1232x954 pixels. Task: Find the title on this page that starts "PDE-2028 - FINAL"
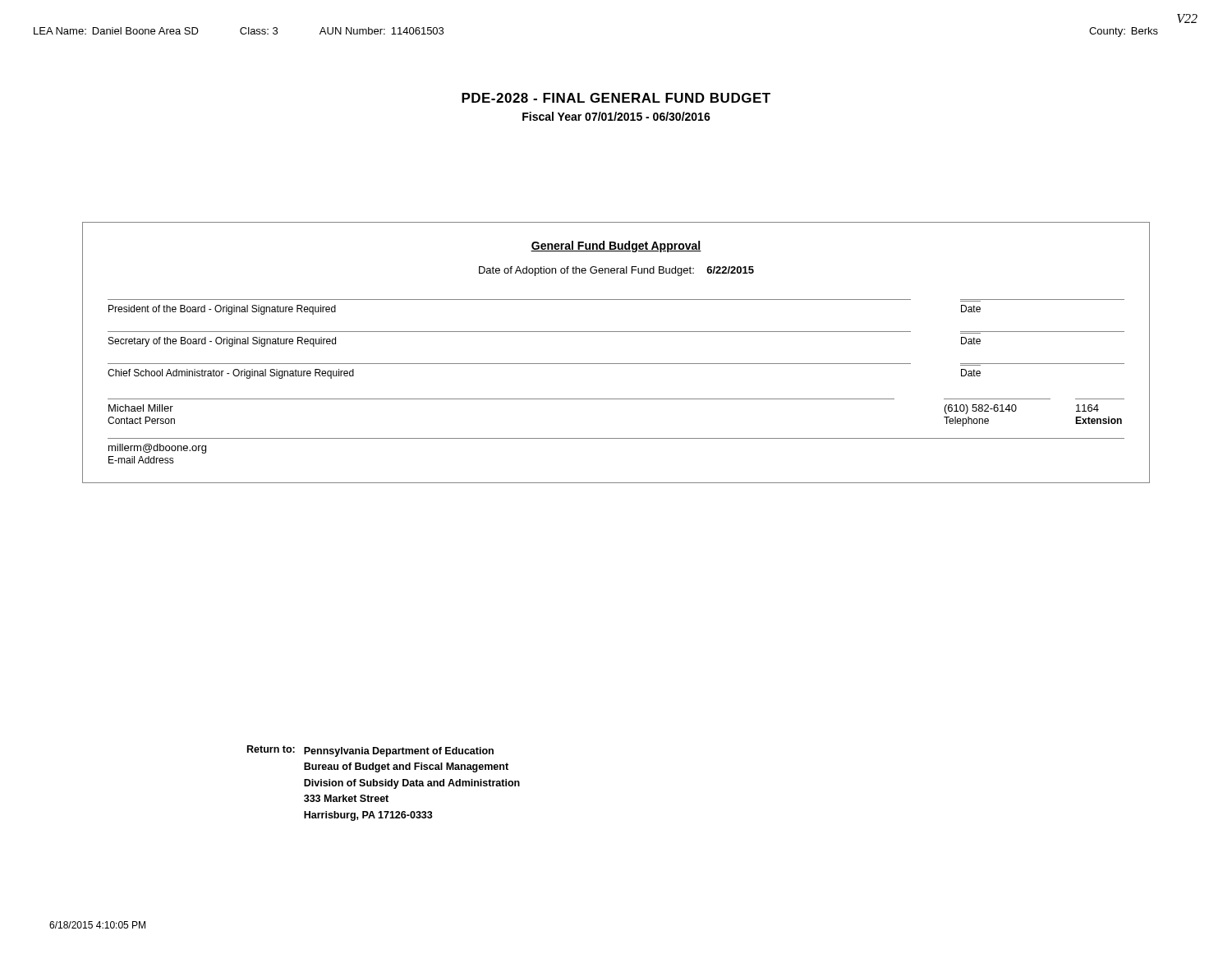(616, 107)
